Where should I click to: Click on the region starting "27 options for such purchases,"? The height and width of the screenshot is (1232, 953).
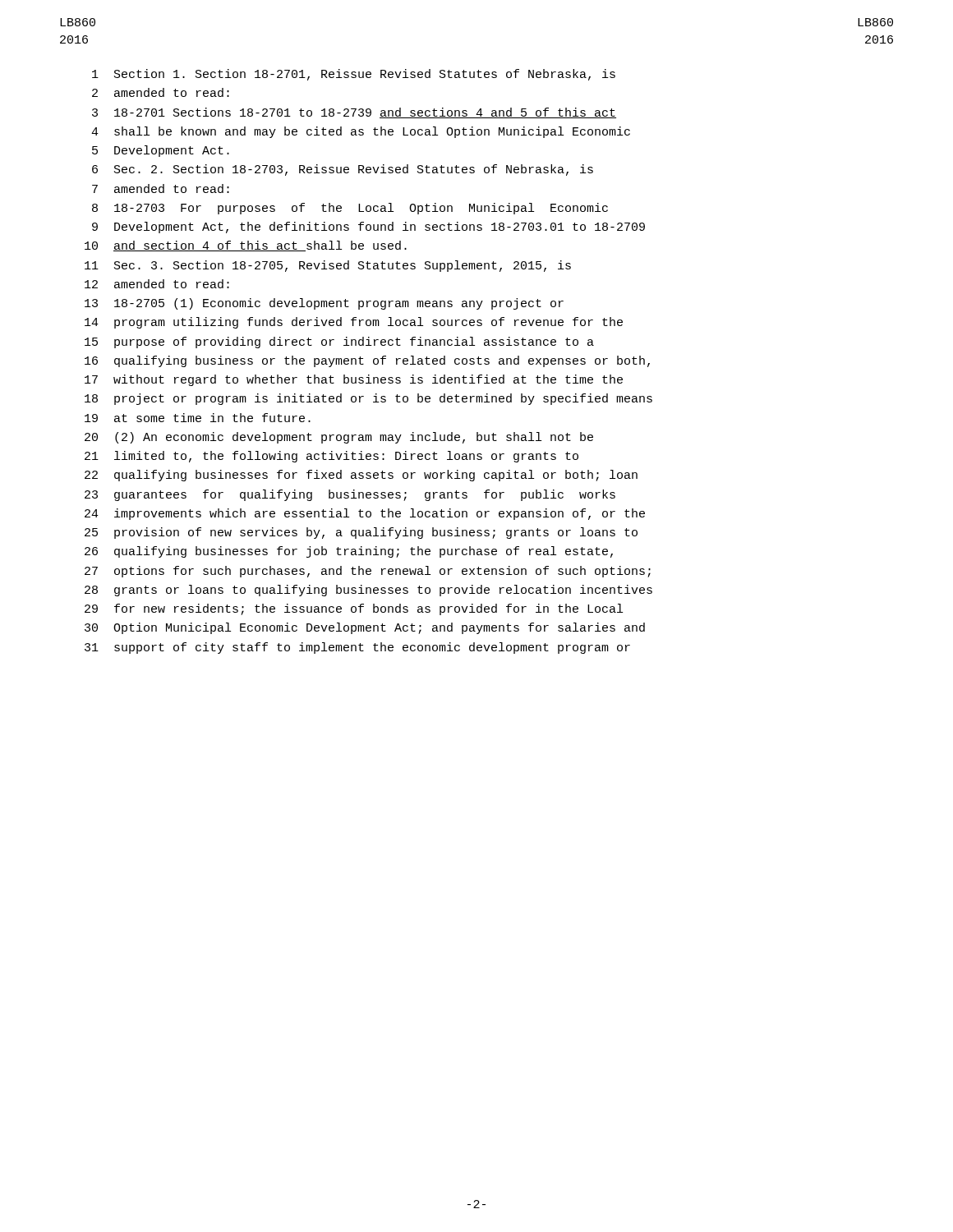pos(476,572)
